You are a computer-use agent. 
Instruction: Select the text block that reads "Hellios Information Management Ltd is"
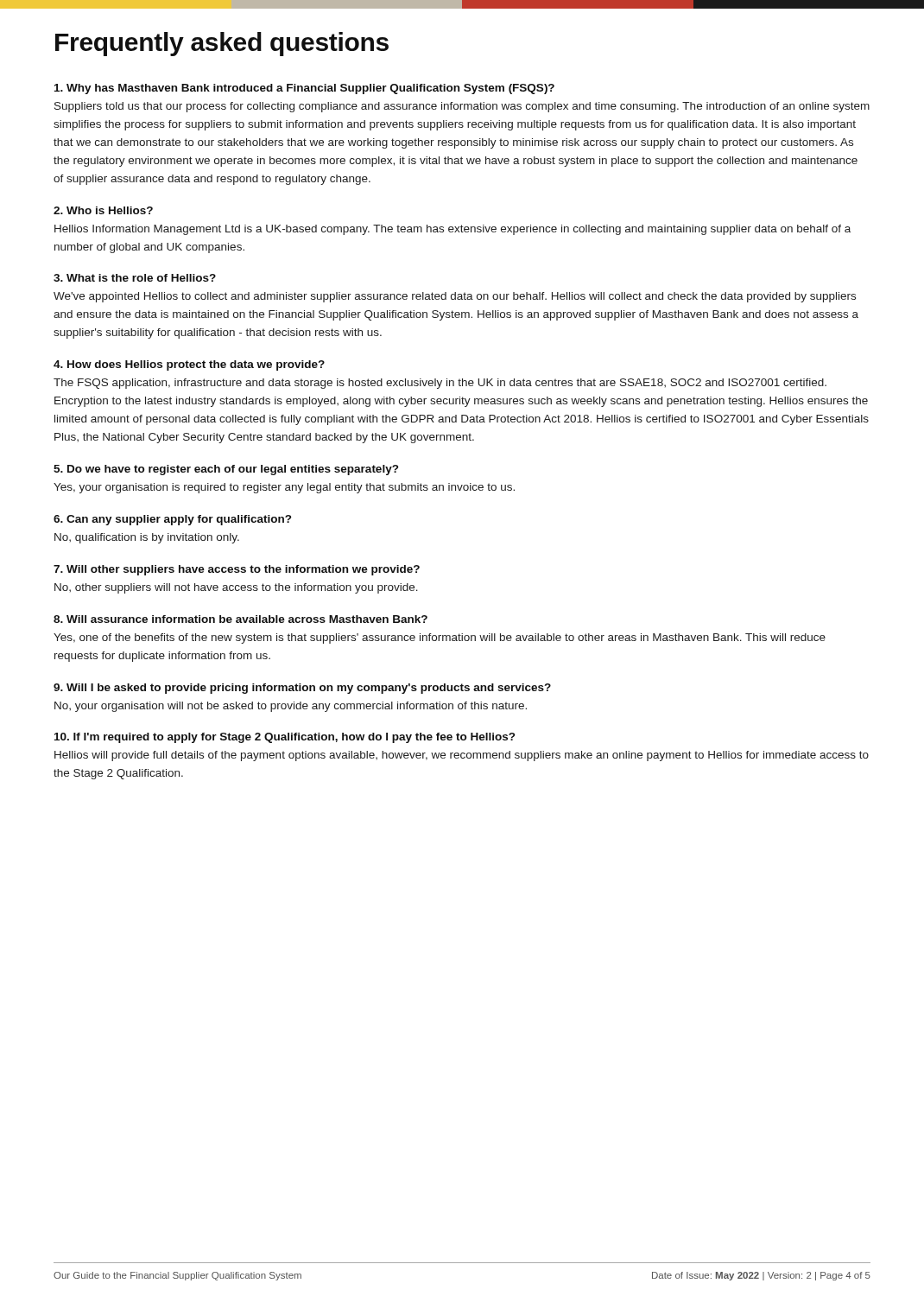click(x=462, y=238)
